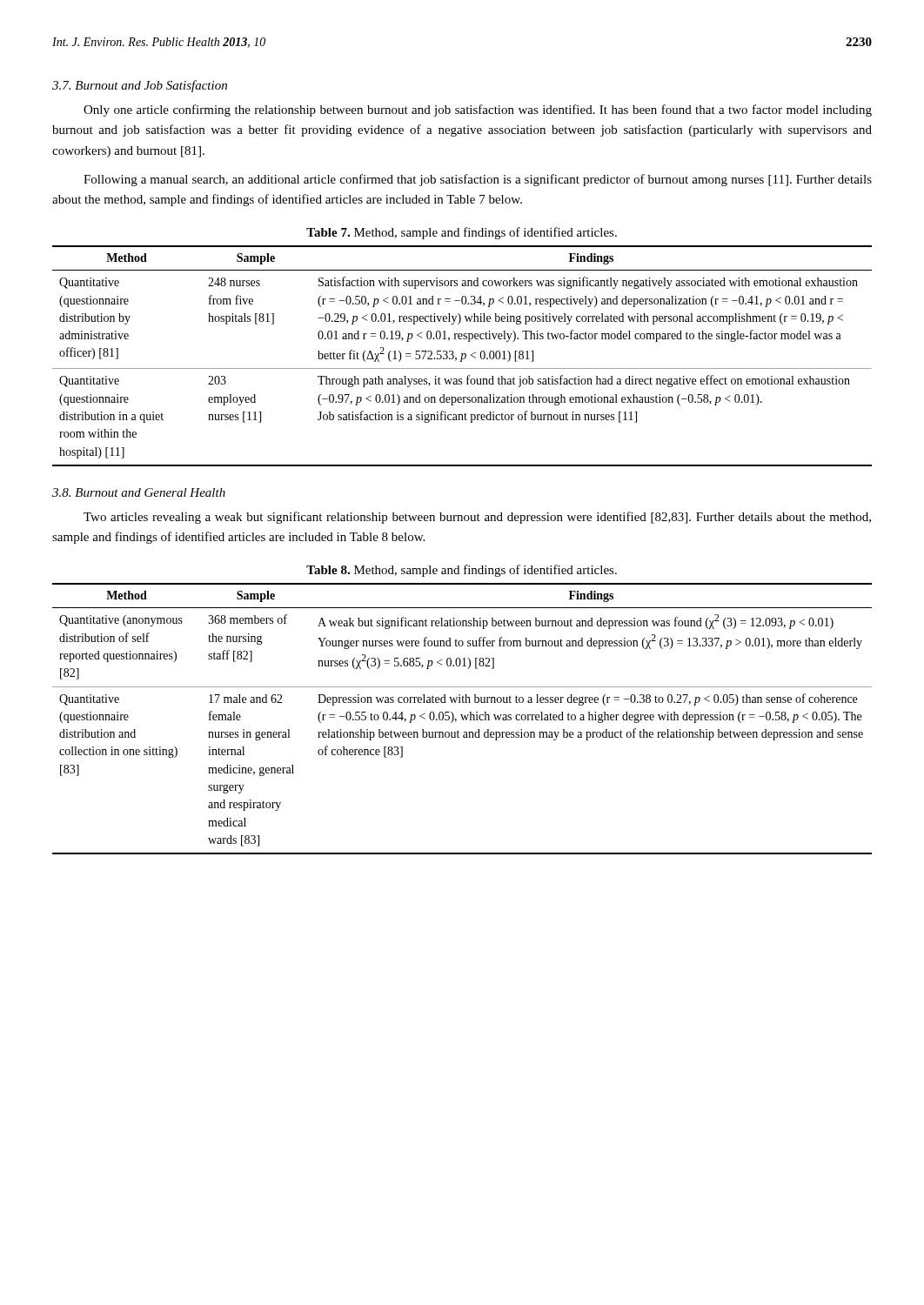Find the text block with the text "Following a manual search,"

click(x=462, y=189)
